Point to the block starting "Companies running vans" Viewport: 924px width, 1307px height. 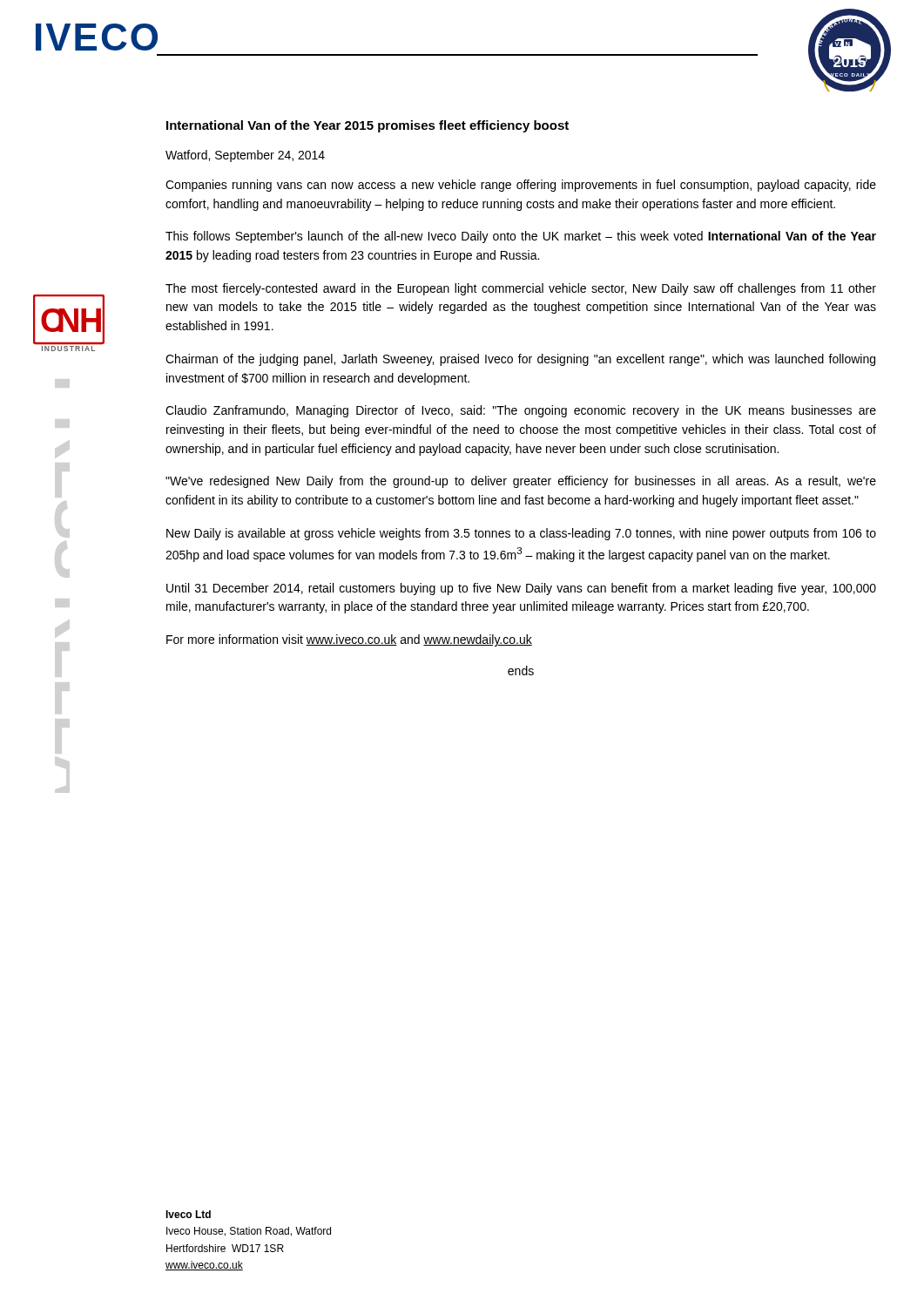[521, 194]
